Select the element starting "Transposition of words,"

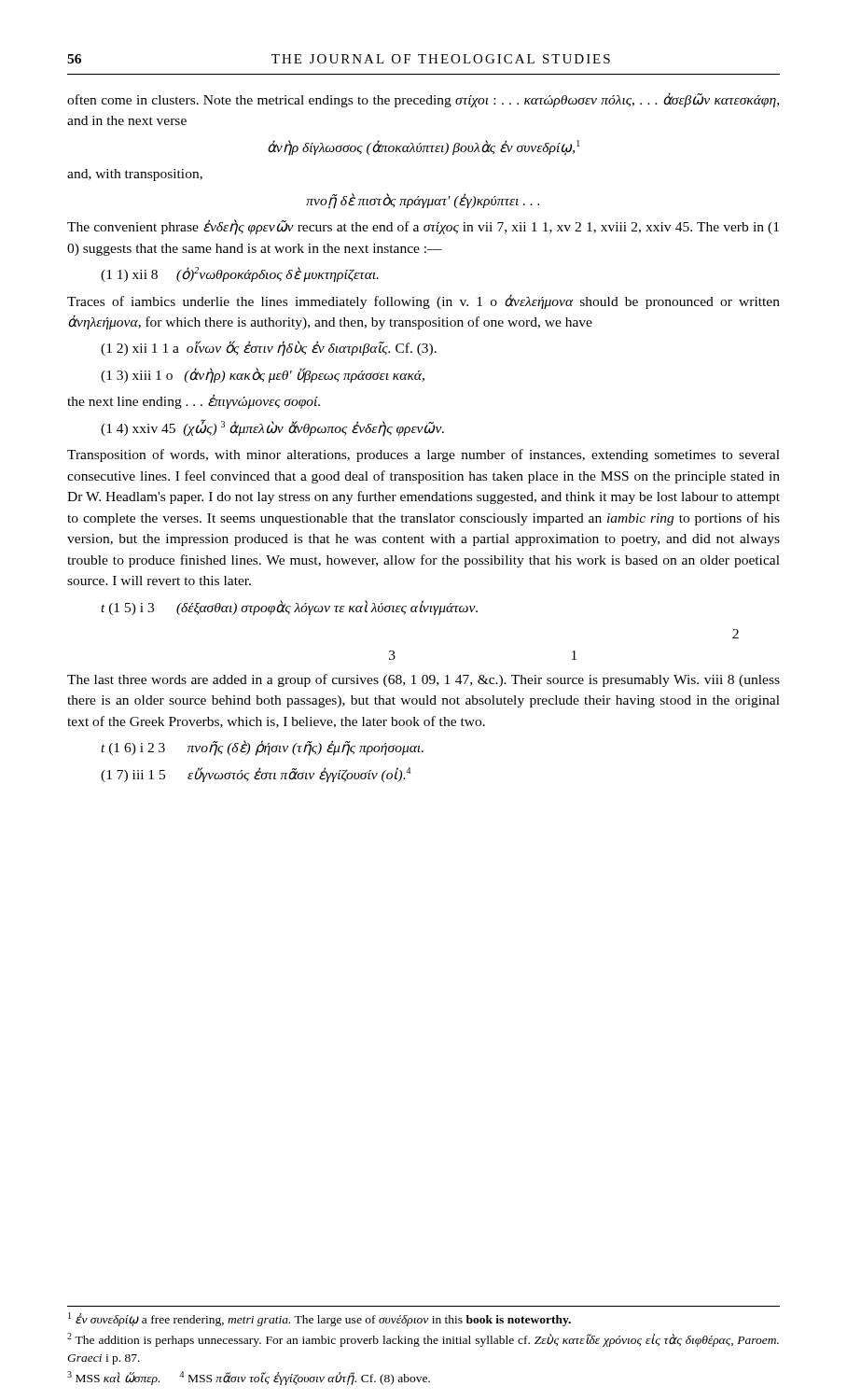[x=424, y=518]
